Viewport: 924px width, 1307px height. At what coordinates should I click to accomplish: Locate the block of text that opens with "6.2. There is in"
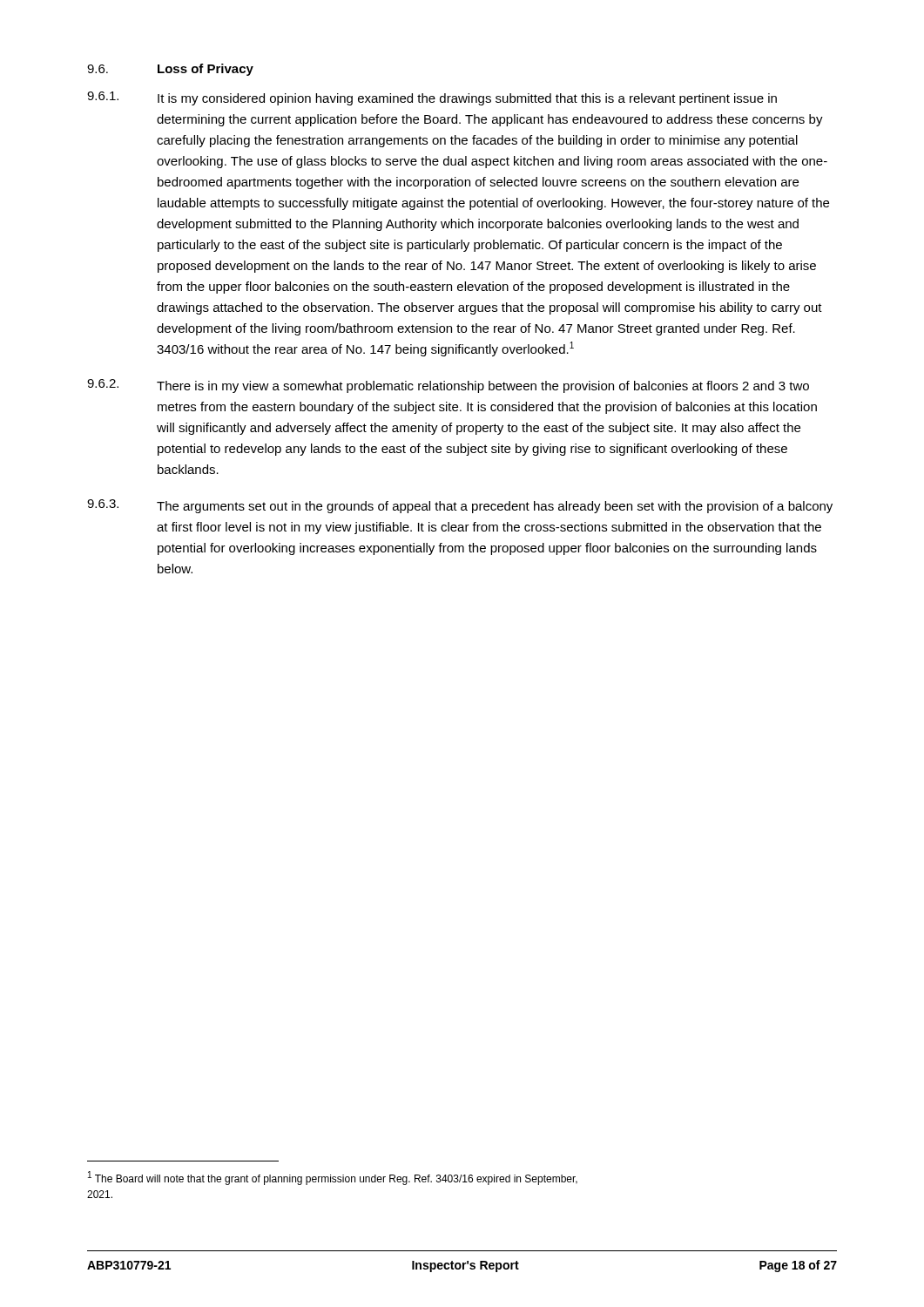[462, 428]
